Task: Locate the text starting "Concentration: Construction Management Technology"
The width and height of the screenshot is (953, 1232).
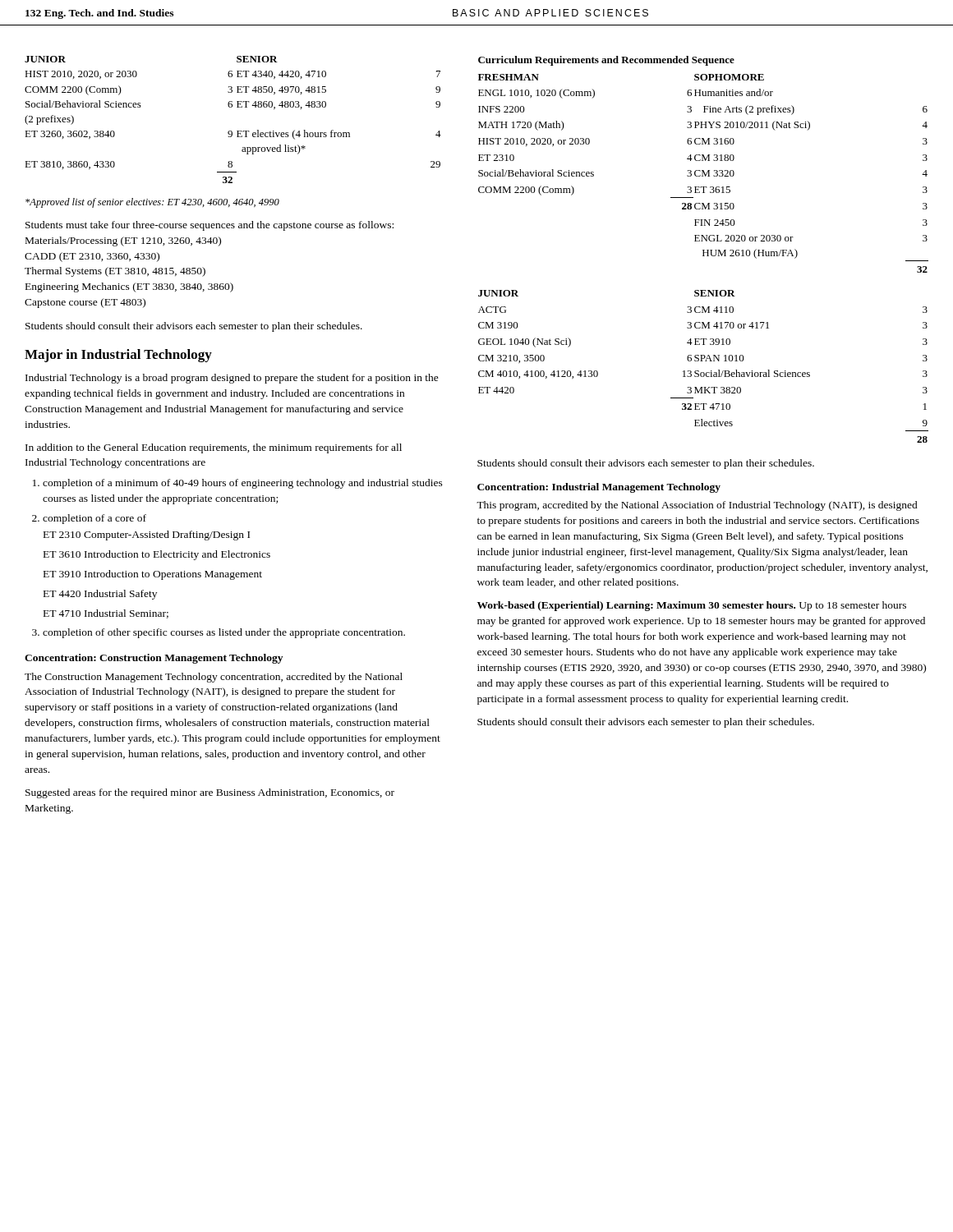Action: click(154, 658)
